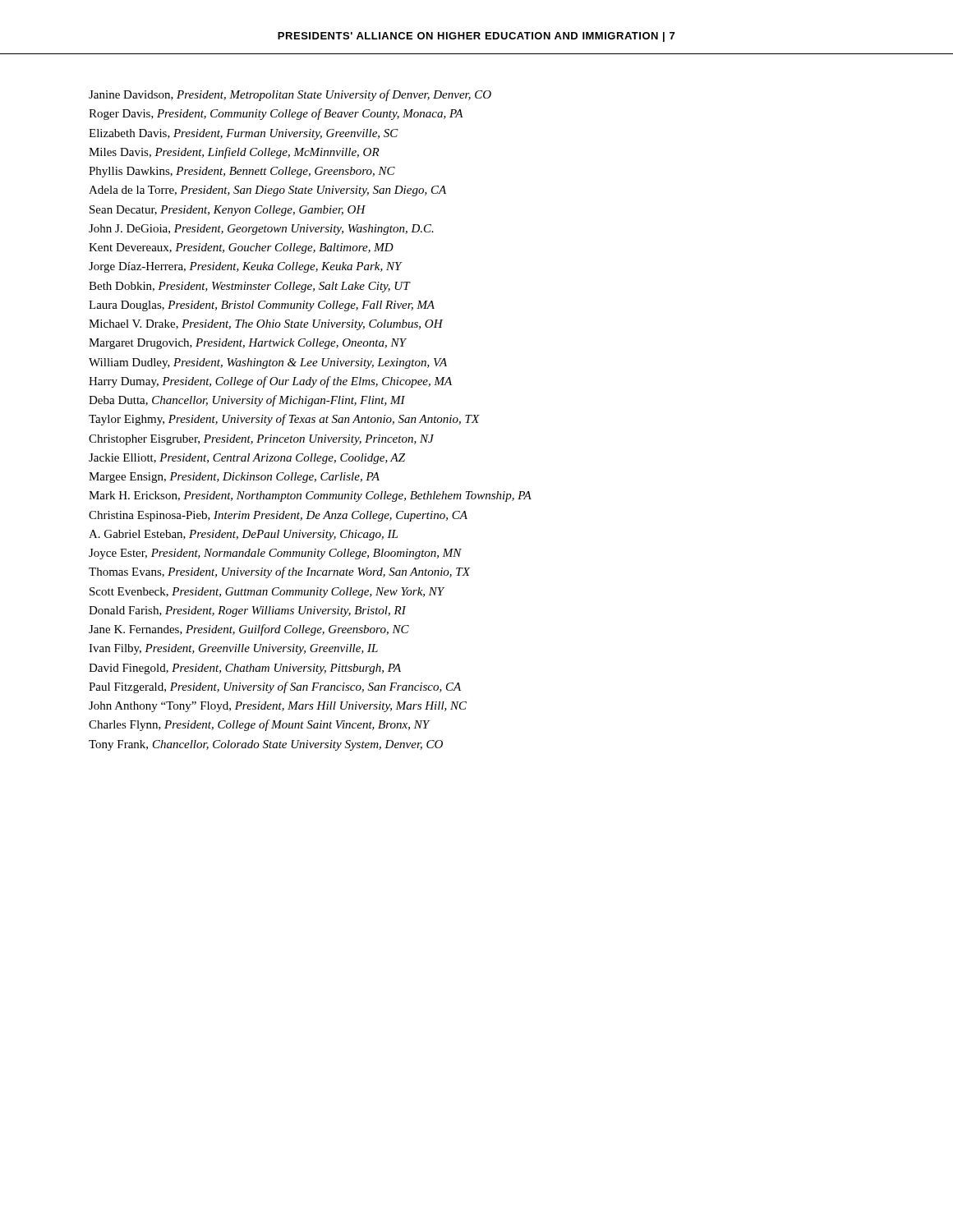
Task: Find the block on this page that starts "Adela de la Torre, President, San Diego"
Action: [x=267, y=190]
